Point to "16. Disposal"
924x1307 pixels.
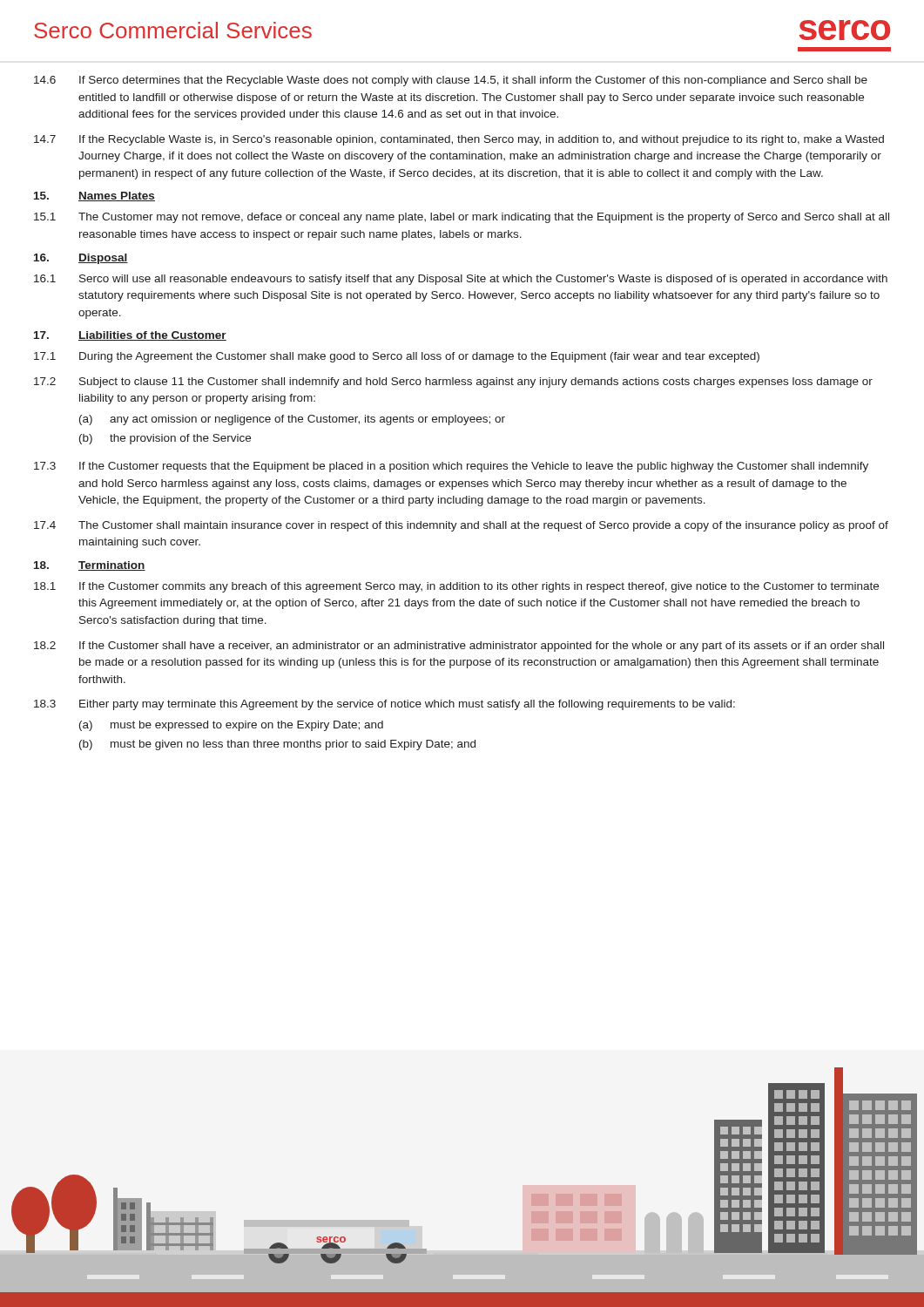tap(80, 257)
